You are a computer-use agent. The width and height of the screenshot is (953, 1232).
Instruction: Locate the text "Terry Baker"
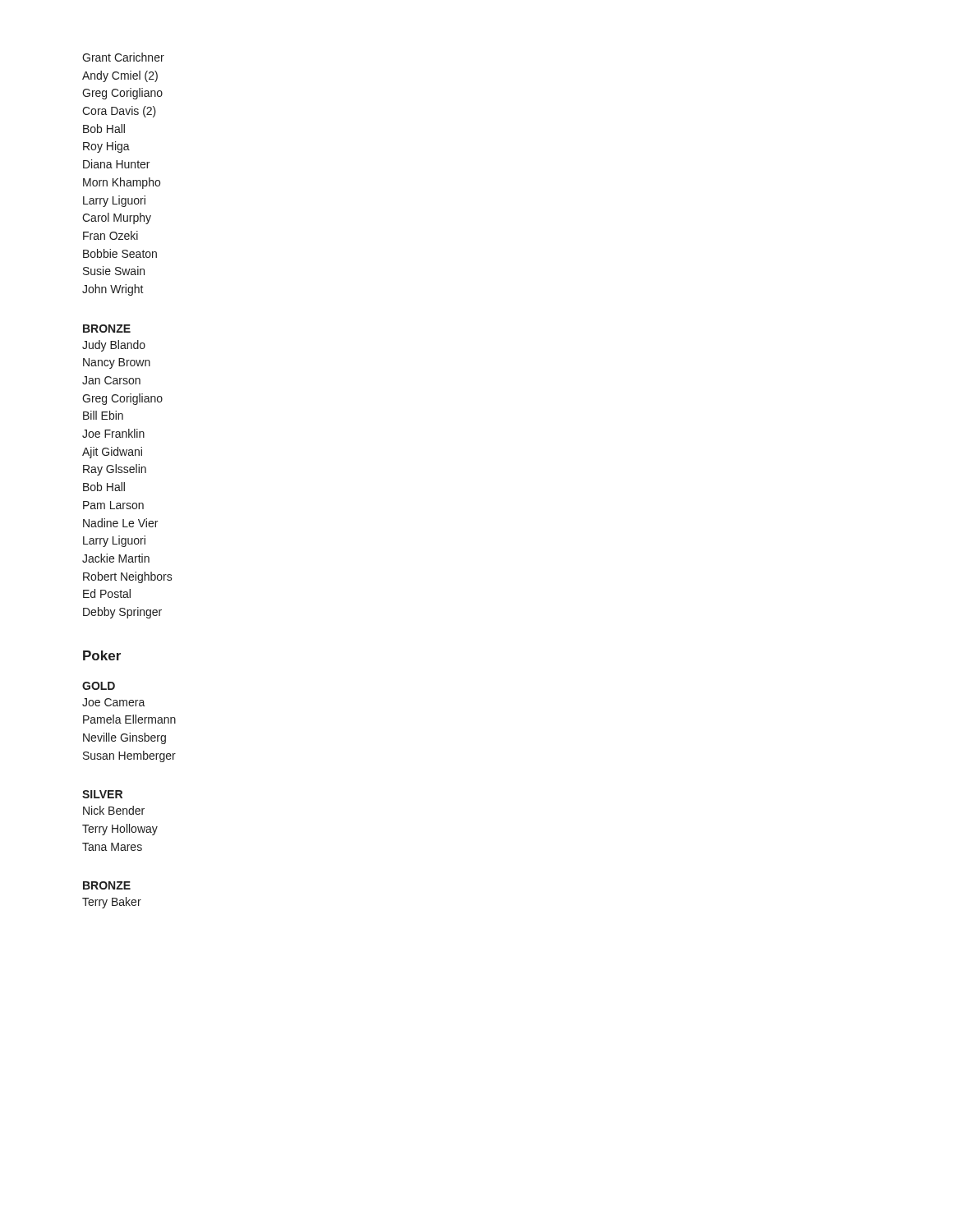click(112, 902)
